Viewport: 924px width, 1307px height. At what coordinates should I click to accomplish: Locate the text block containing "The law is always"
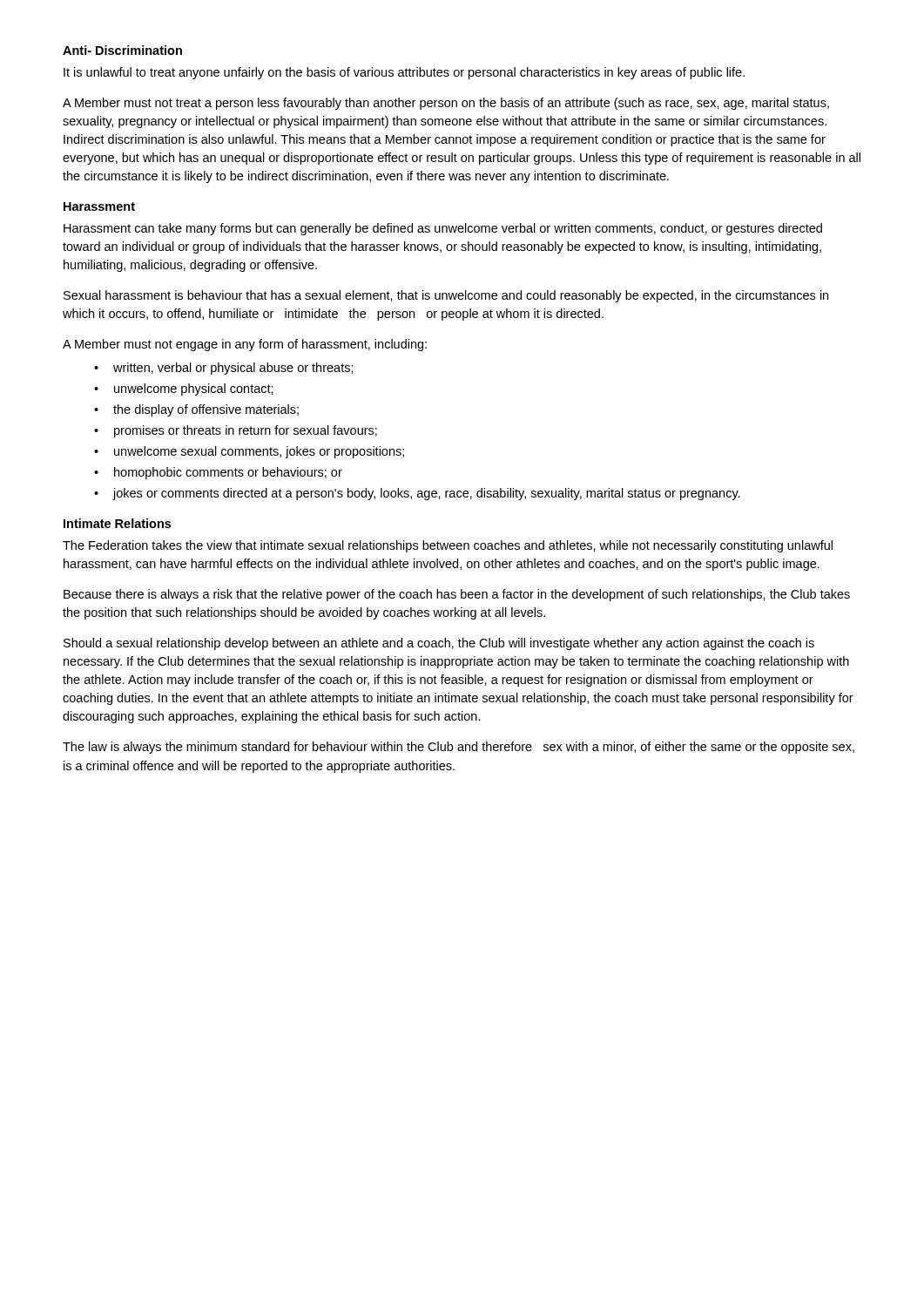point(459,756)
